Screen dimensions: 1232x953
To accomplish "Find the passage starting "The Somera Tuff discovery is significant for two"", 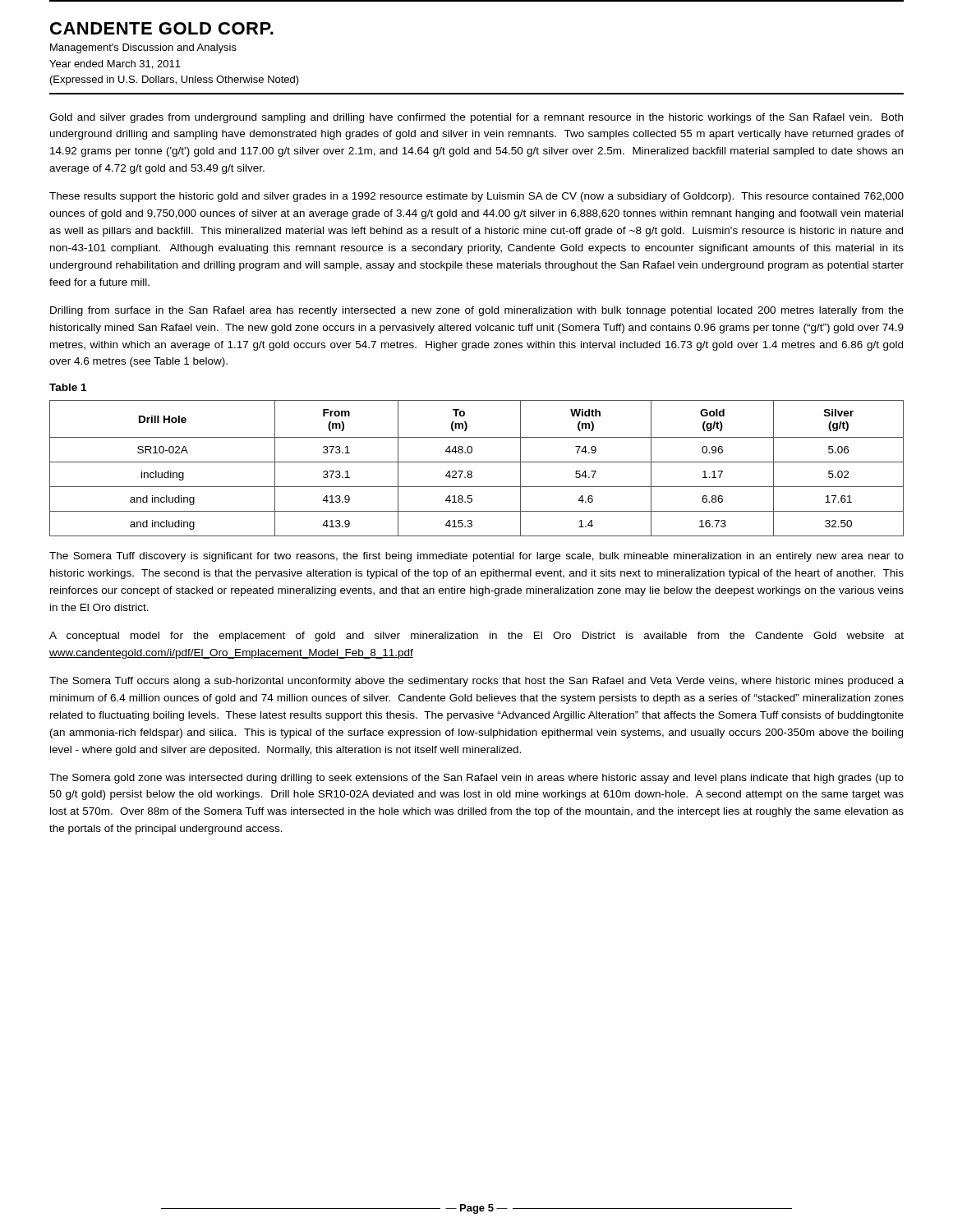I will [476, 582].
